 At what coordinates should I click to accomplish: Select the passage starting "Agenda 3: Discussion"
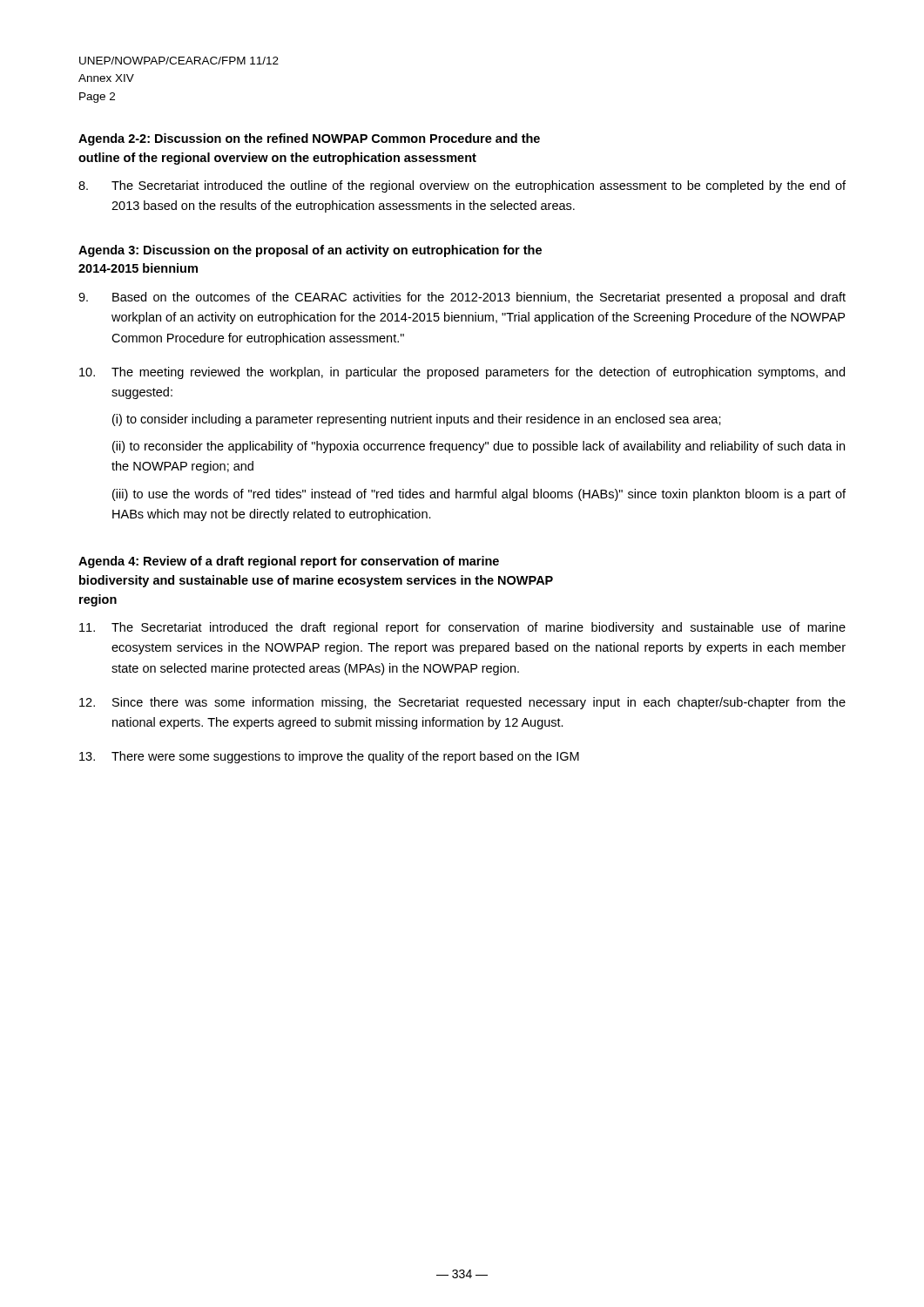[310, 259]
